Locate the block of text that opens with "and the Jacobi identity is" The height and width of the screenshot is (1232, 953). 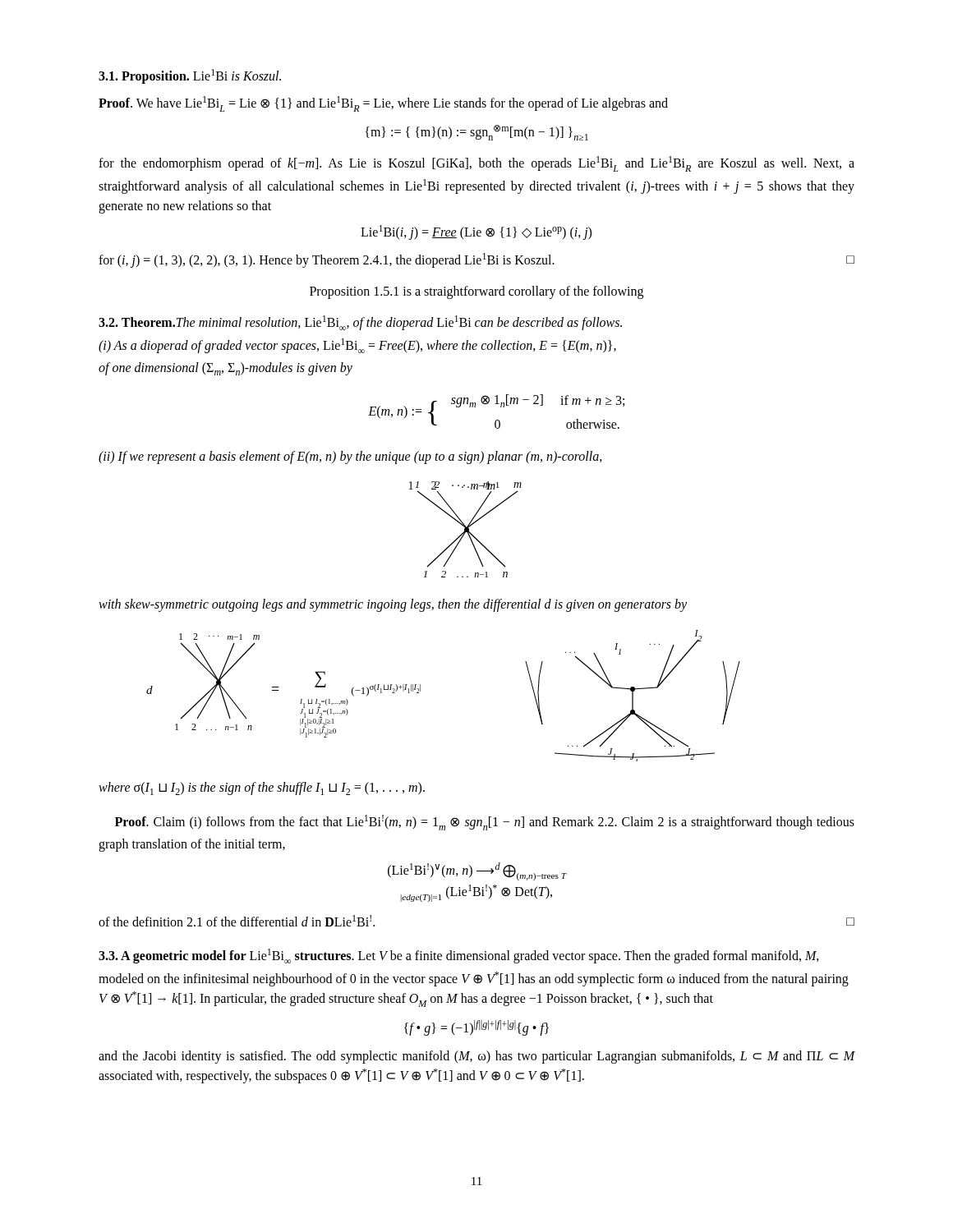[476, 1066]
